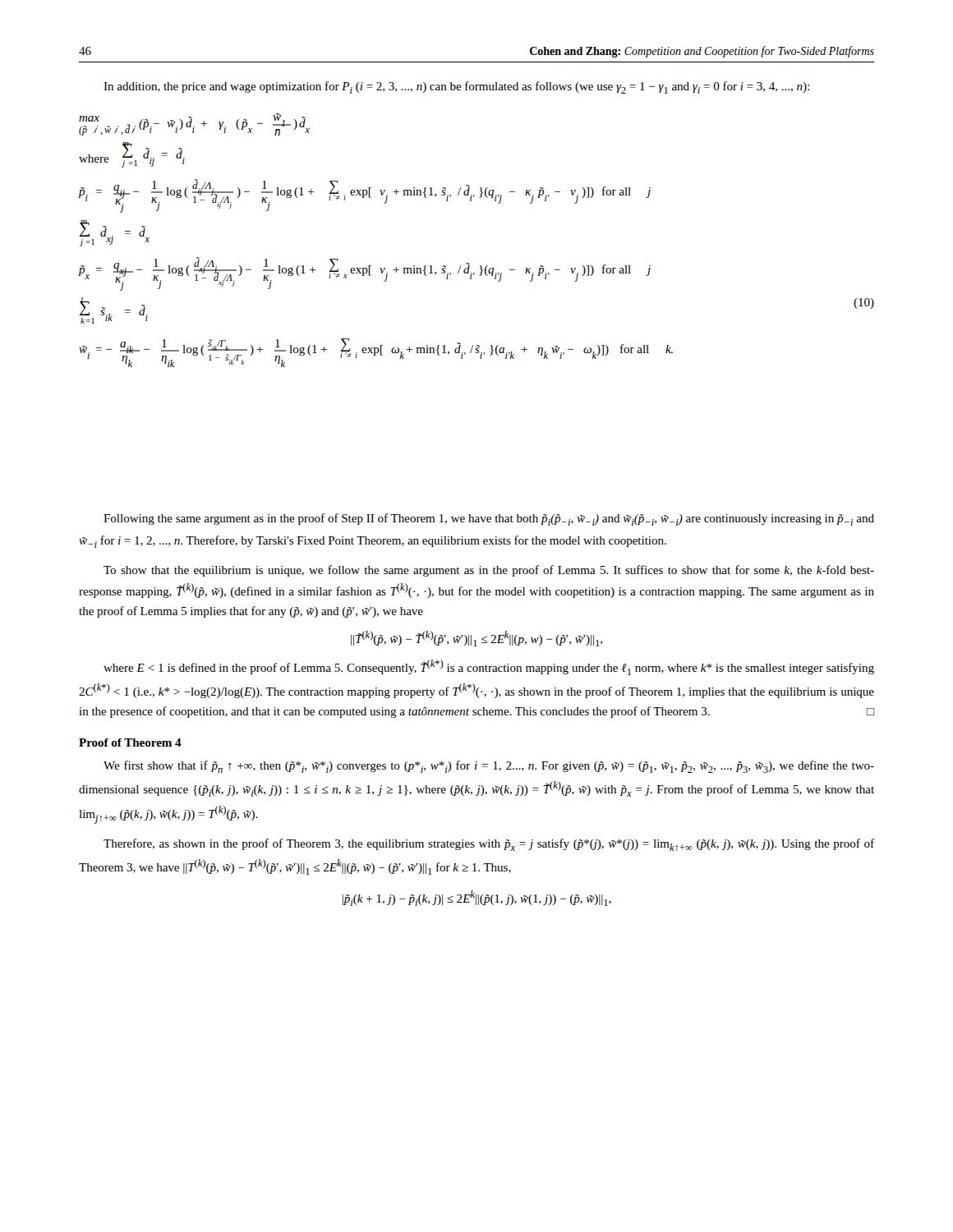The height and width of the screenshot is (1232, 953).
Task: Click on the text block that reads "In addition, the price and wage optimization"
Action: [x=476, y=88]
